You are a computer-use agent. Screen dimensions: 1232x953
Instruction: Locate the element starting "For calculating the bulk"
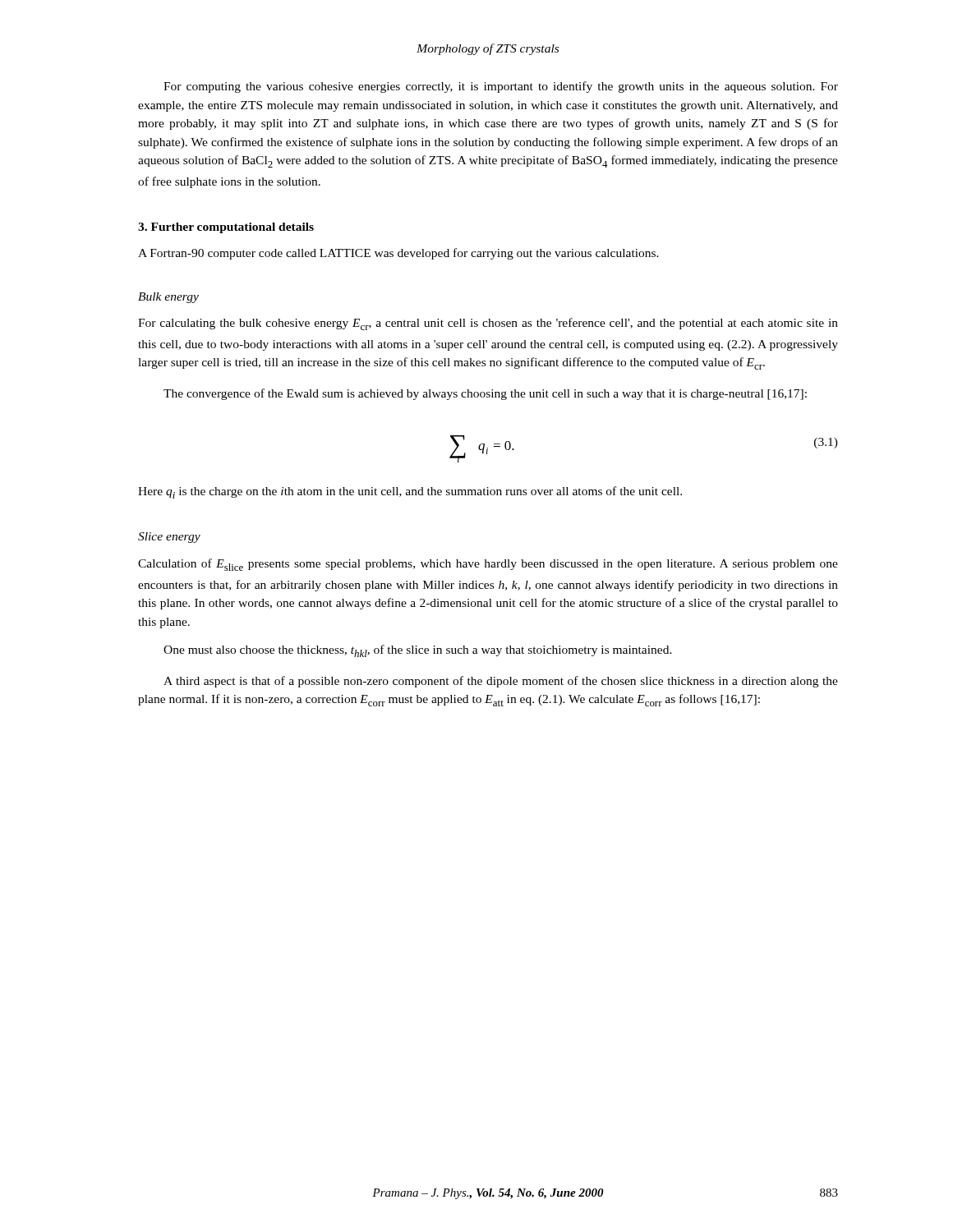point(488,344)
